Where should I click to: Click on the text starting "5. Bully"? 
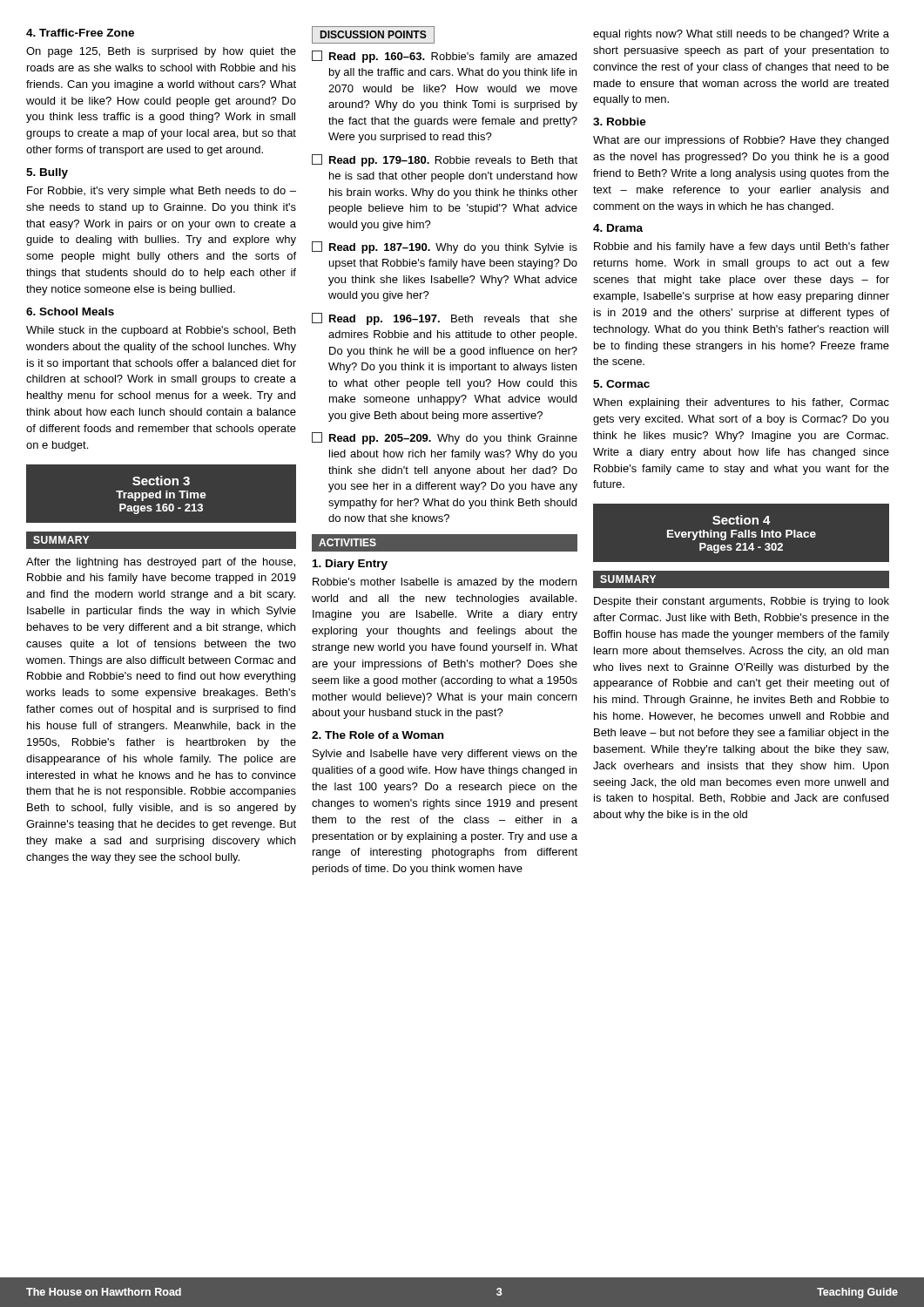click(47, 173)
